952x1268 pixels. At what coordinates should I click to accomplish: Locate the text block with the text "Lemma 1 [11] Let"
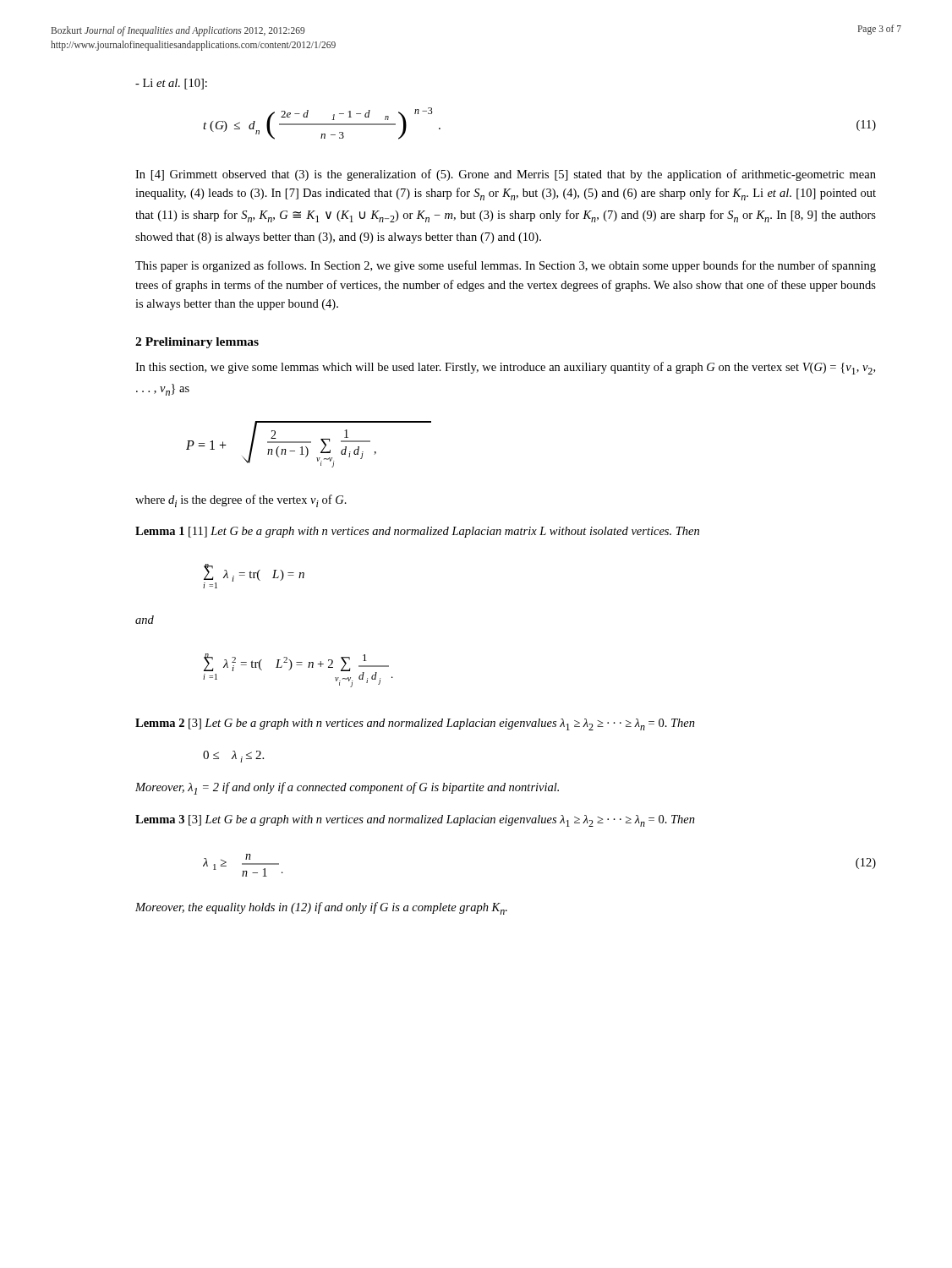click(418, 531)
